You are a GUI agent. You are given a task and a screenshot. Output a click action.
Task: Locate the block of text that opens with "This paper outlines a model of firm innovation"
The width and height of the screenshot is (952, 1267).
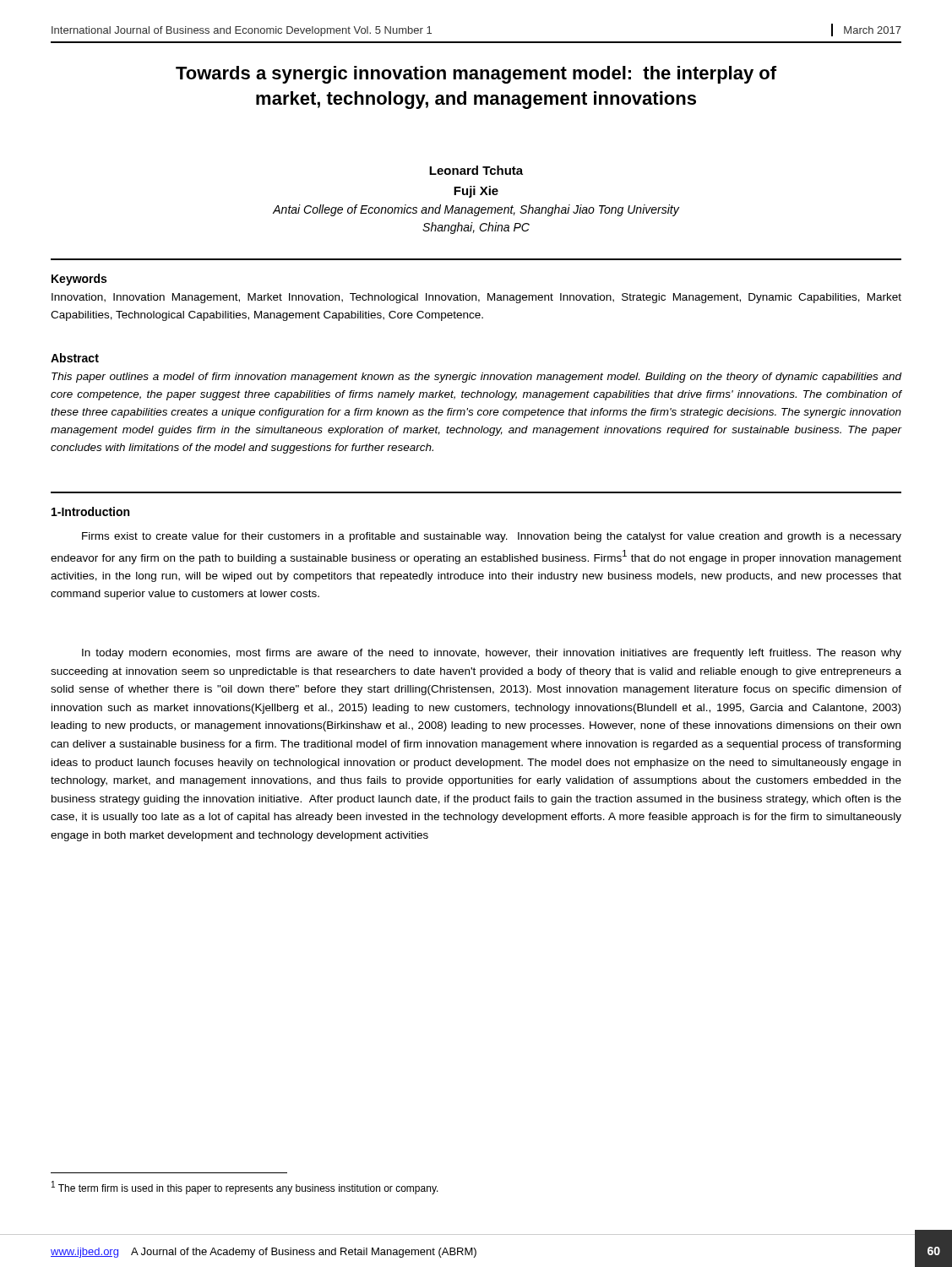point(476,412)
